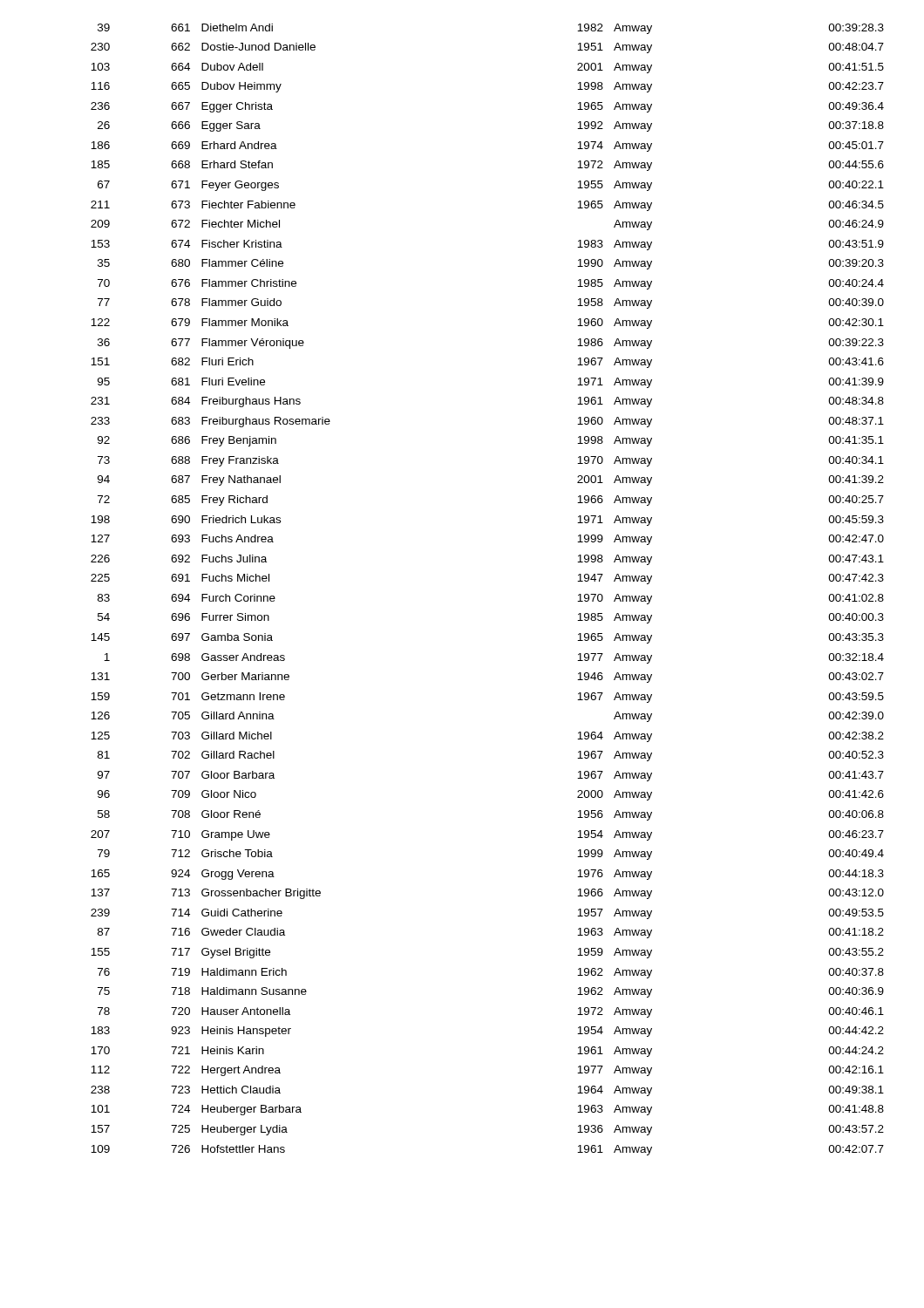The height and width of the screenshot is (1308, 924).
Task: Locate the table with the text "Fiechter Fabienne"
Action: pyautogui.click(x=462, y=588)
